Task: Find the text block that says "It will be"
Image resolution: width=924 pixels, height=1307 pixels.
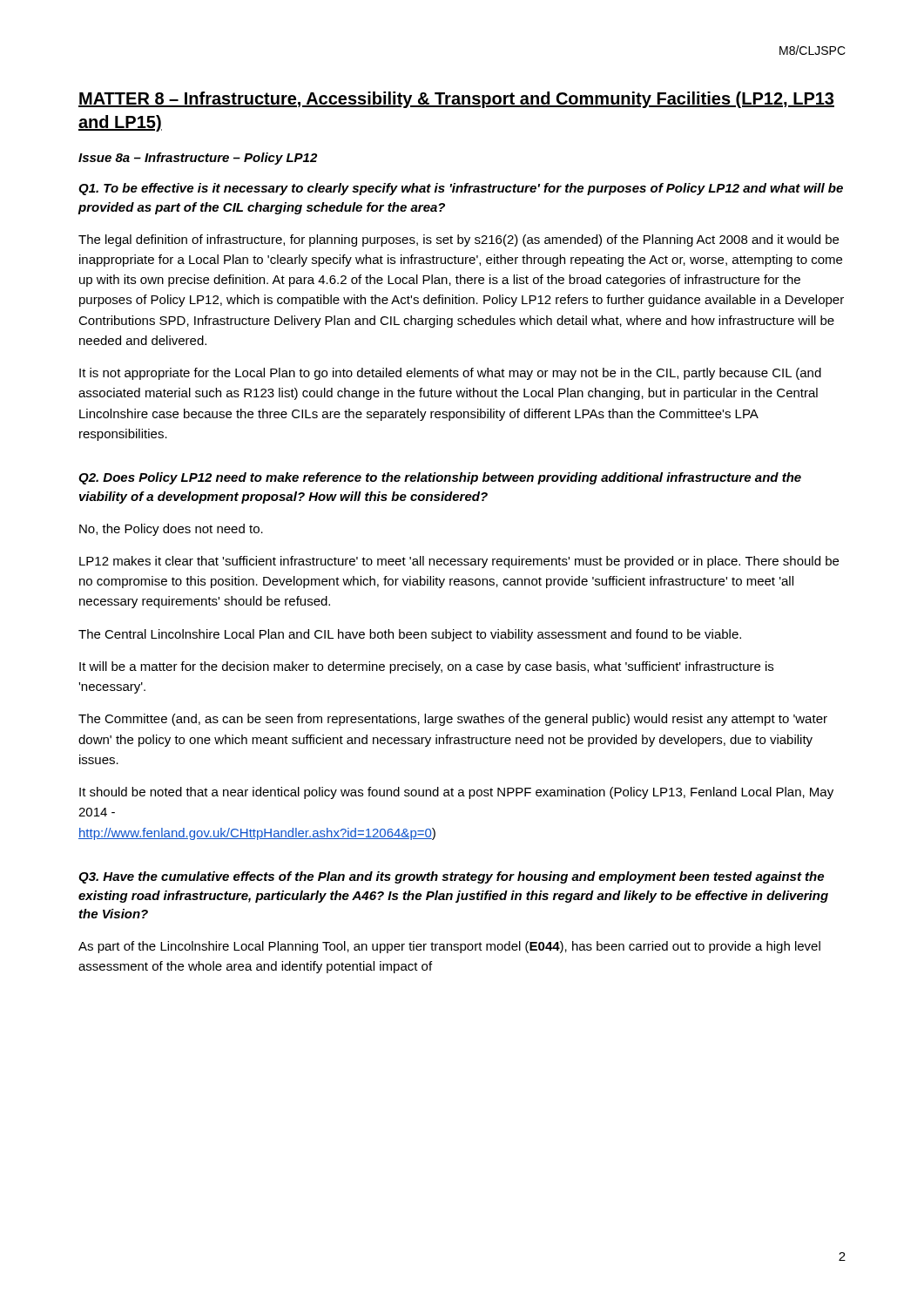Action: [x=462, y=676]
